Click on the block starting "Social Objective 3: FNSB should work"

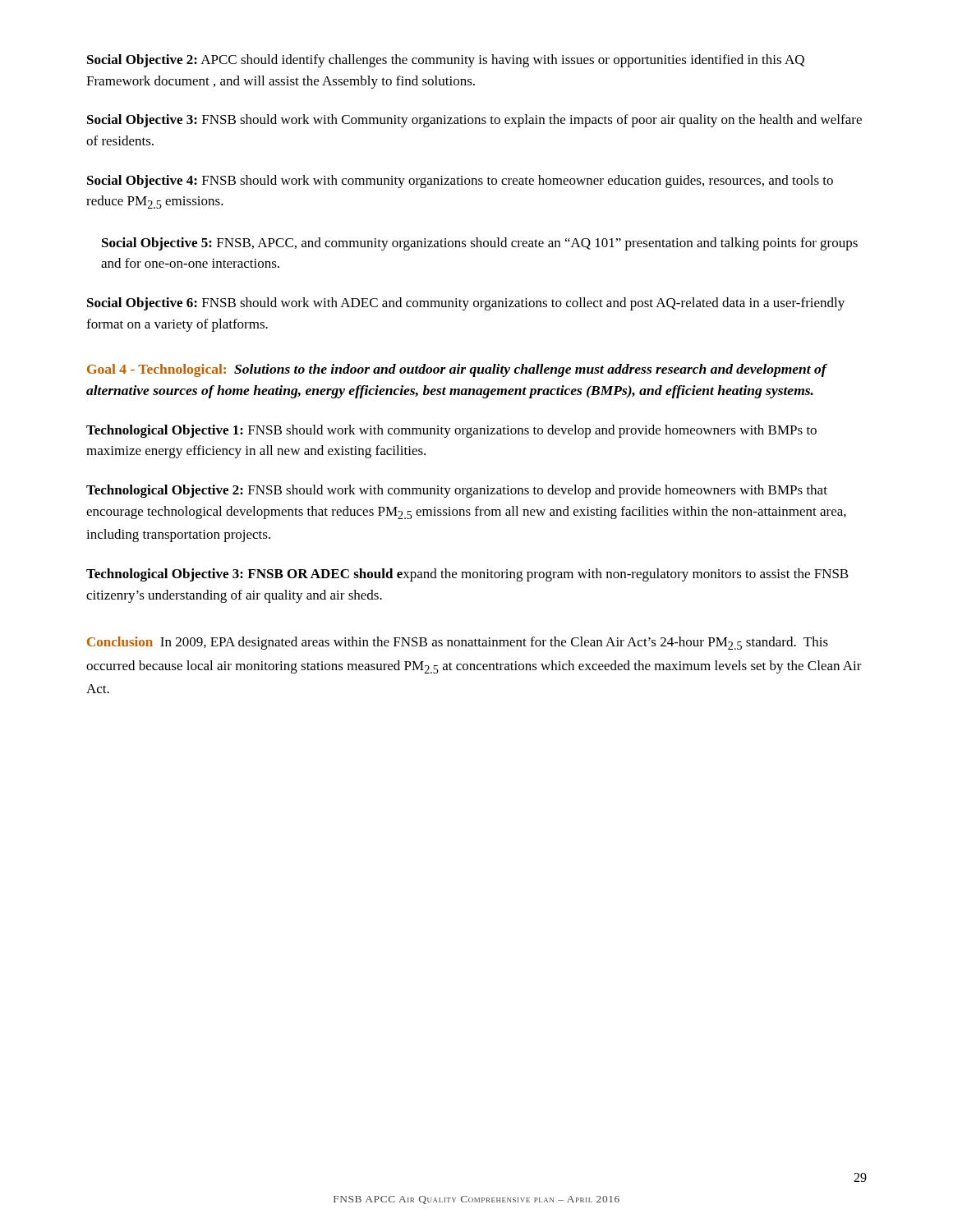474,130
